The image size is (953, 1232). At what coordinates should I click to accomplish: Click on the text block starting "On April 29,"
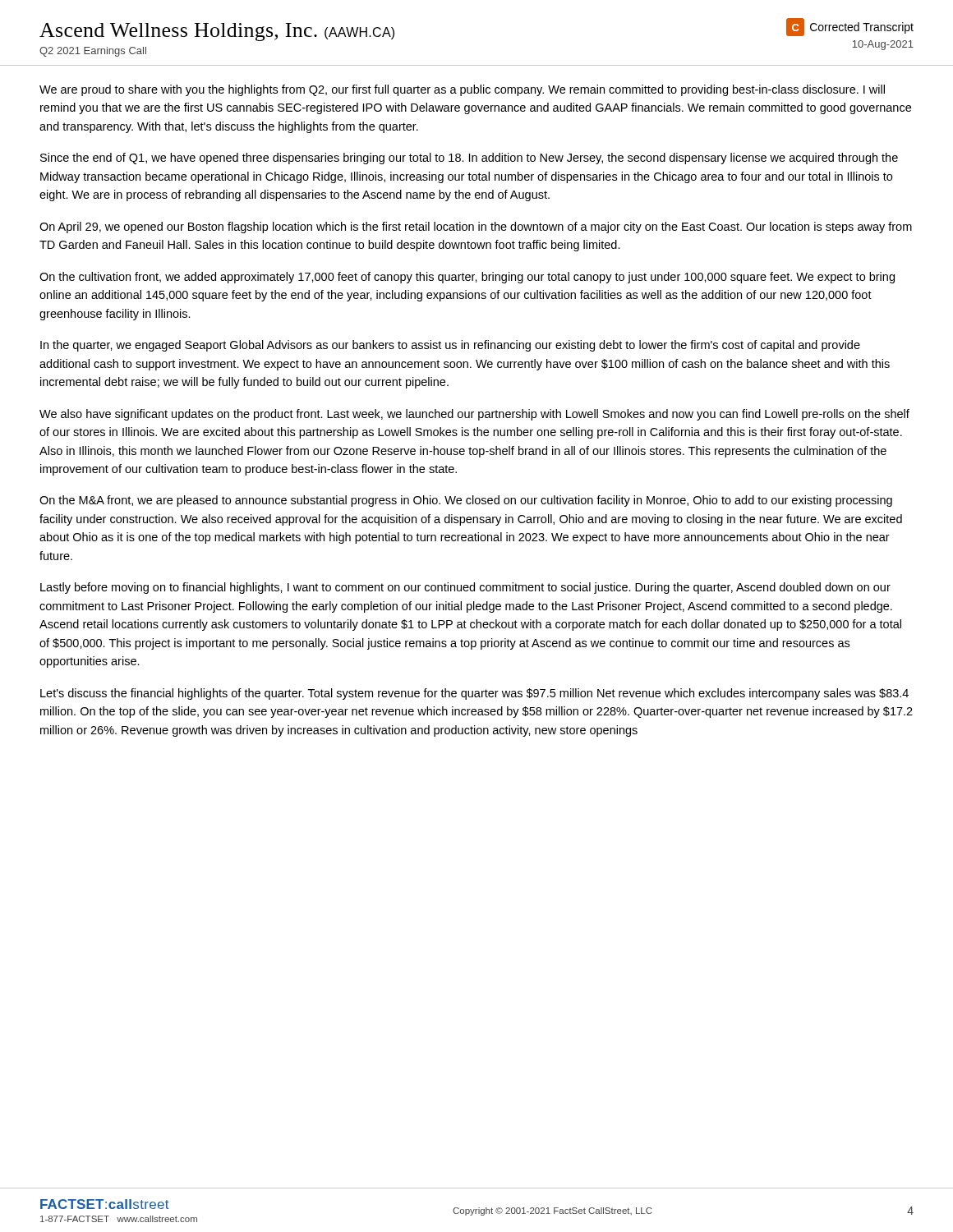pos(476,236)
